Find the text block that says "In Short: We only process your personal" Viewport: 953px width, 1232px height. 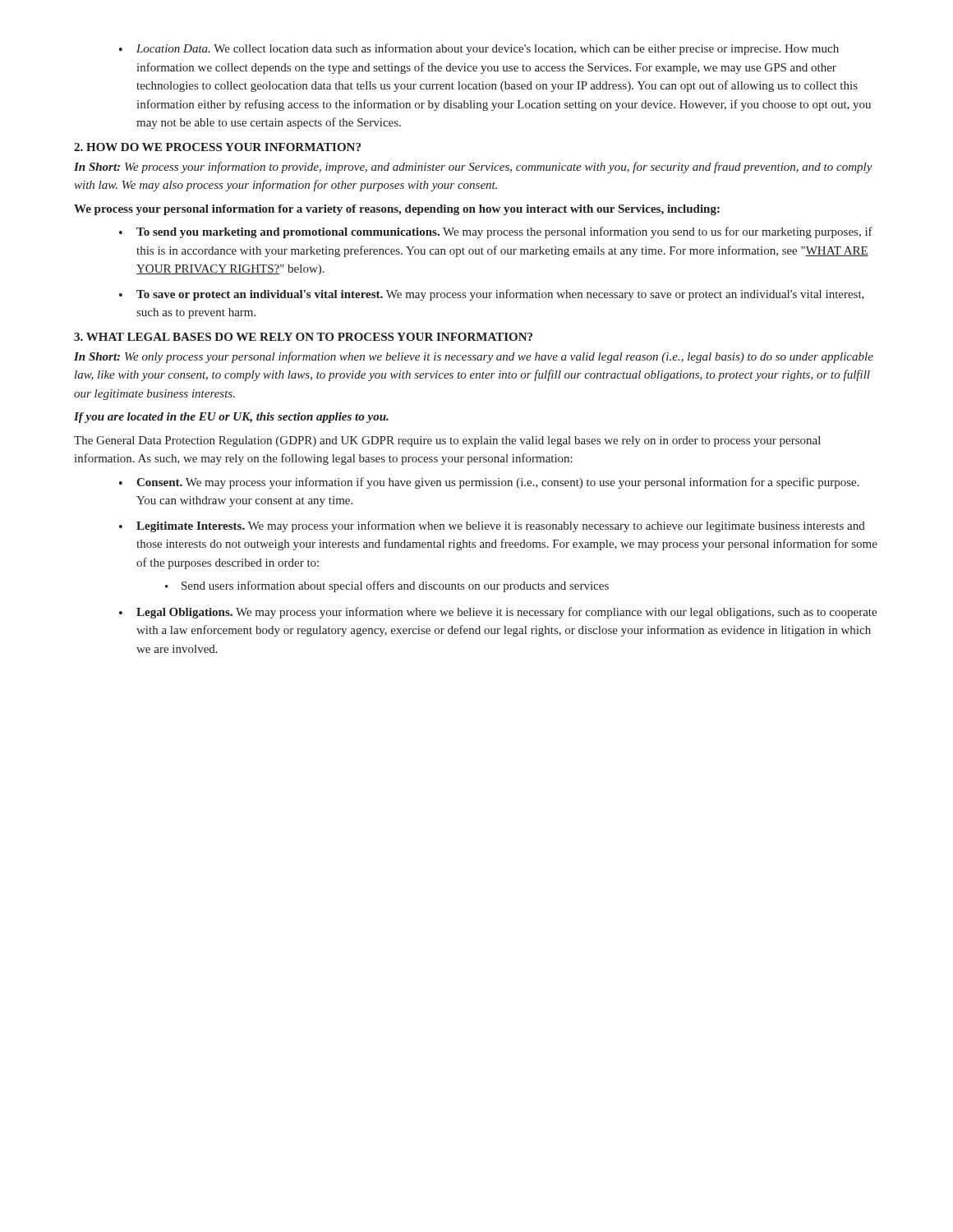click(x=474, y=375)
